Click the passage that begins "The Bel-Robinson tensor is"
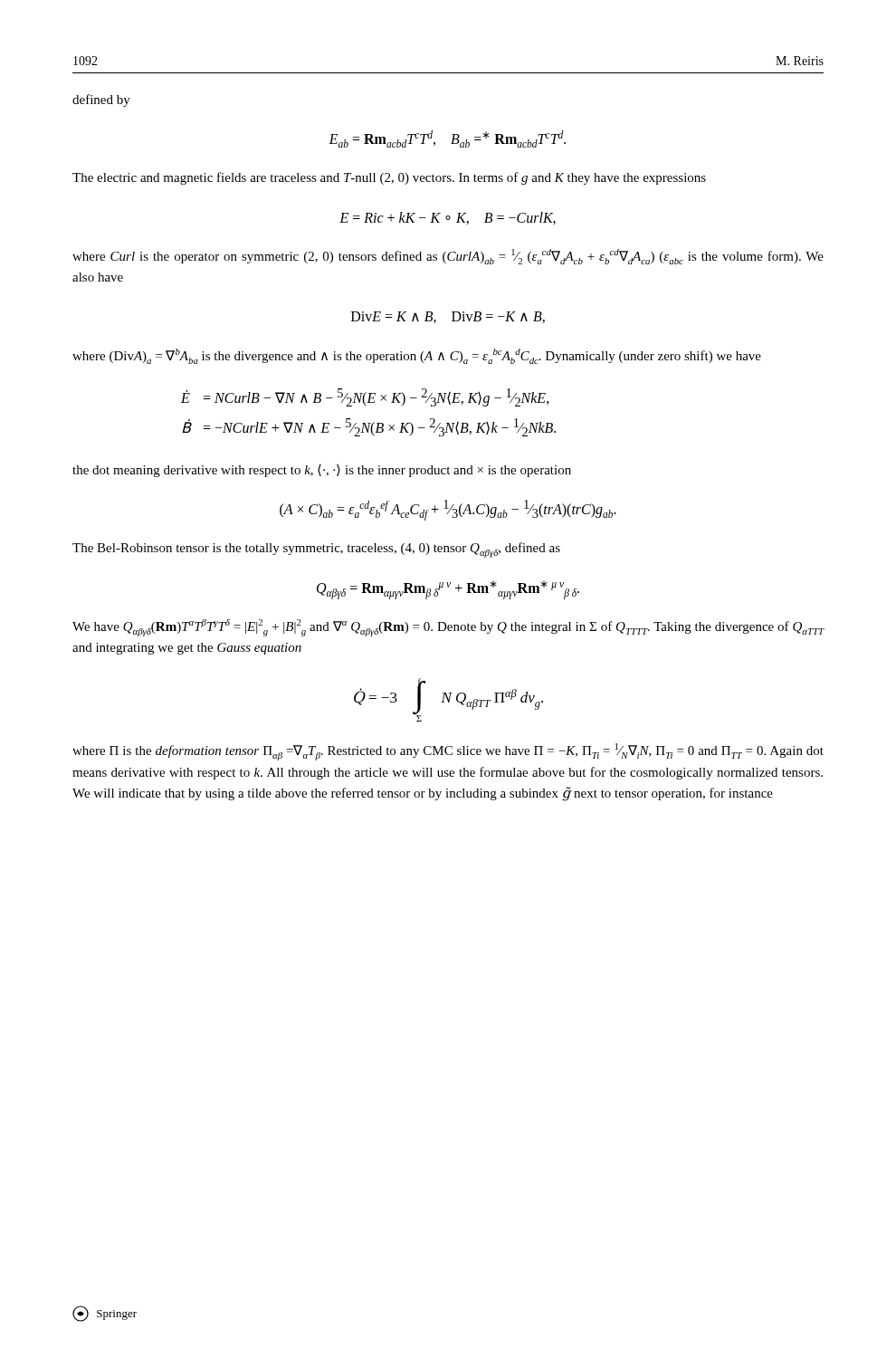 click(x=316, y=550)
